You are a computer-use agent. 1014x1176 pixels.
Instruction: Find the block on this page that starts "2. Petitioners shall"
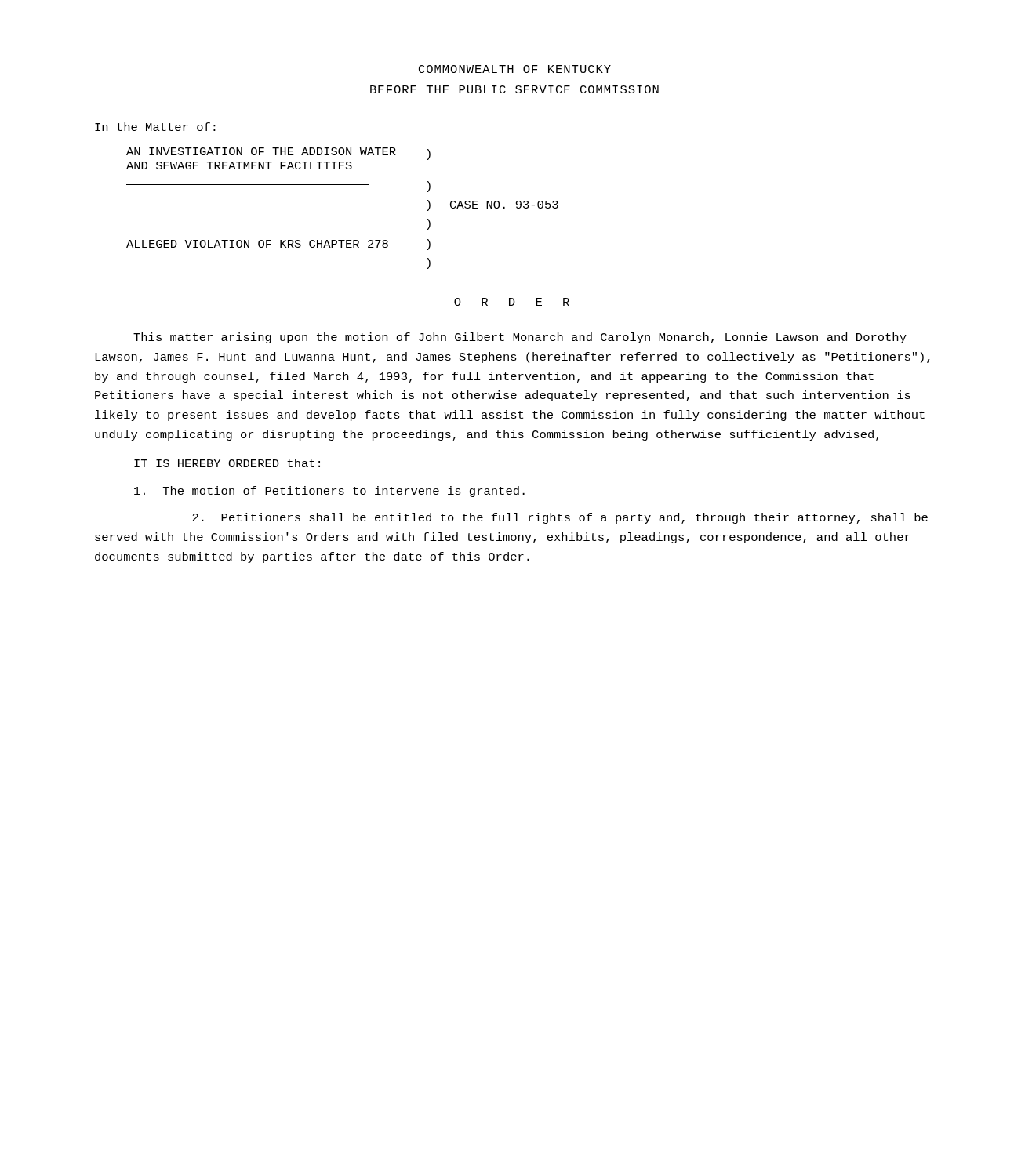(x=511, y=538)
